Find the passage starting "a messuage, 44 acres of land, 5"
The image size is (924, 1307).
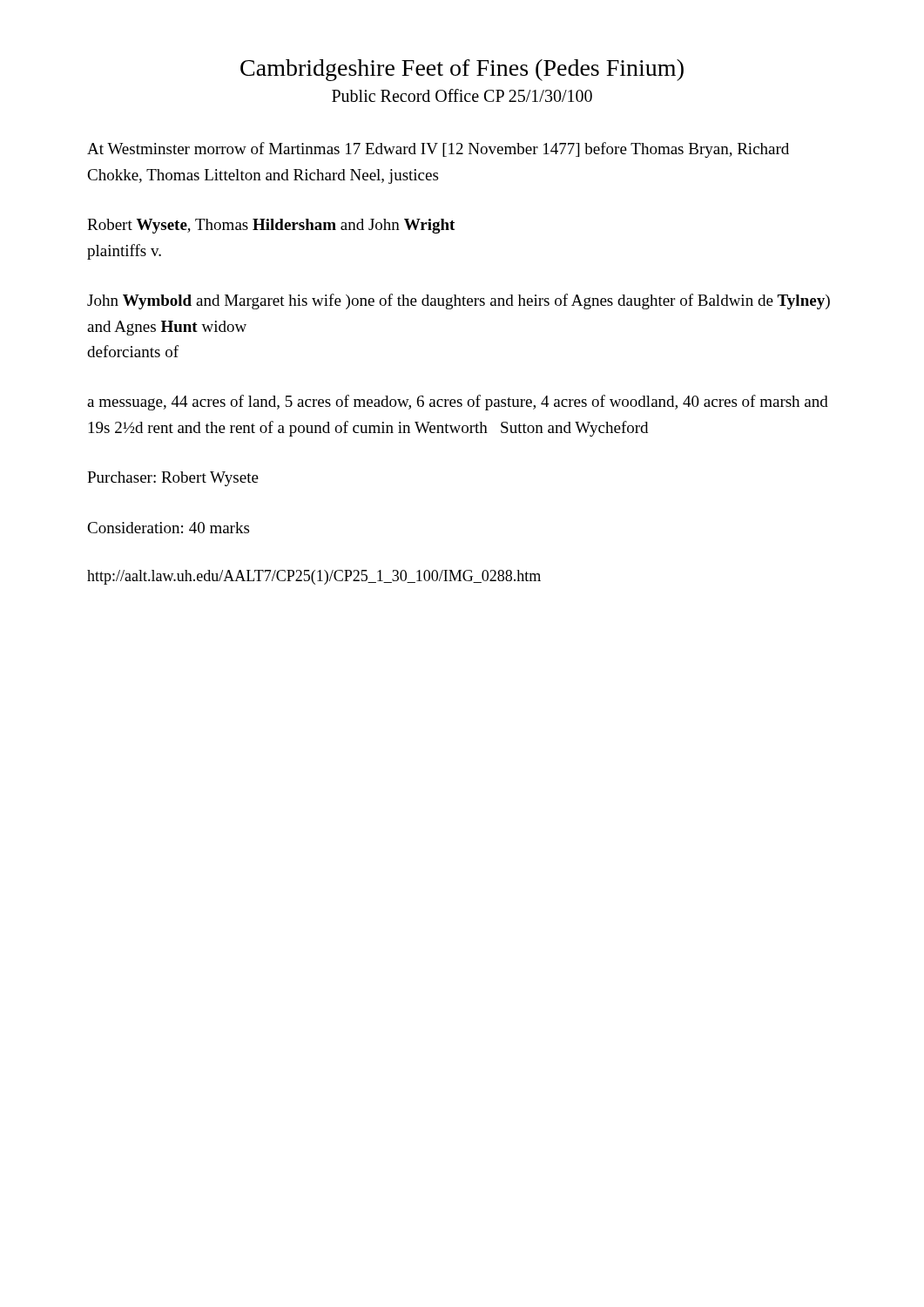[x=458, y=414]
